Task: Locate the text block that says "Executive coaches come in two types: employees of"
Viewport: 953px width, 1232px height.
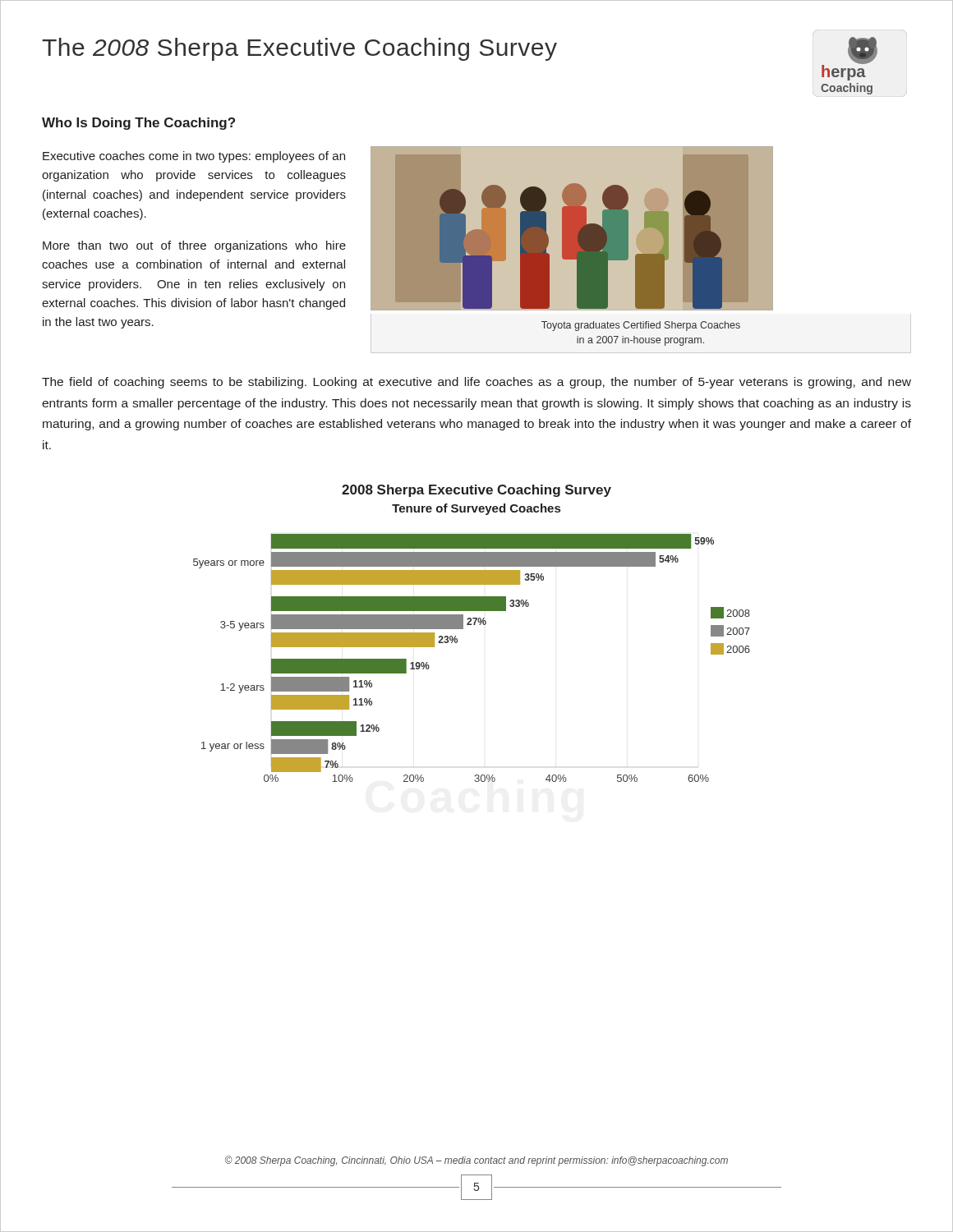Action: (194, 184)
